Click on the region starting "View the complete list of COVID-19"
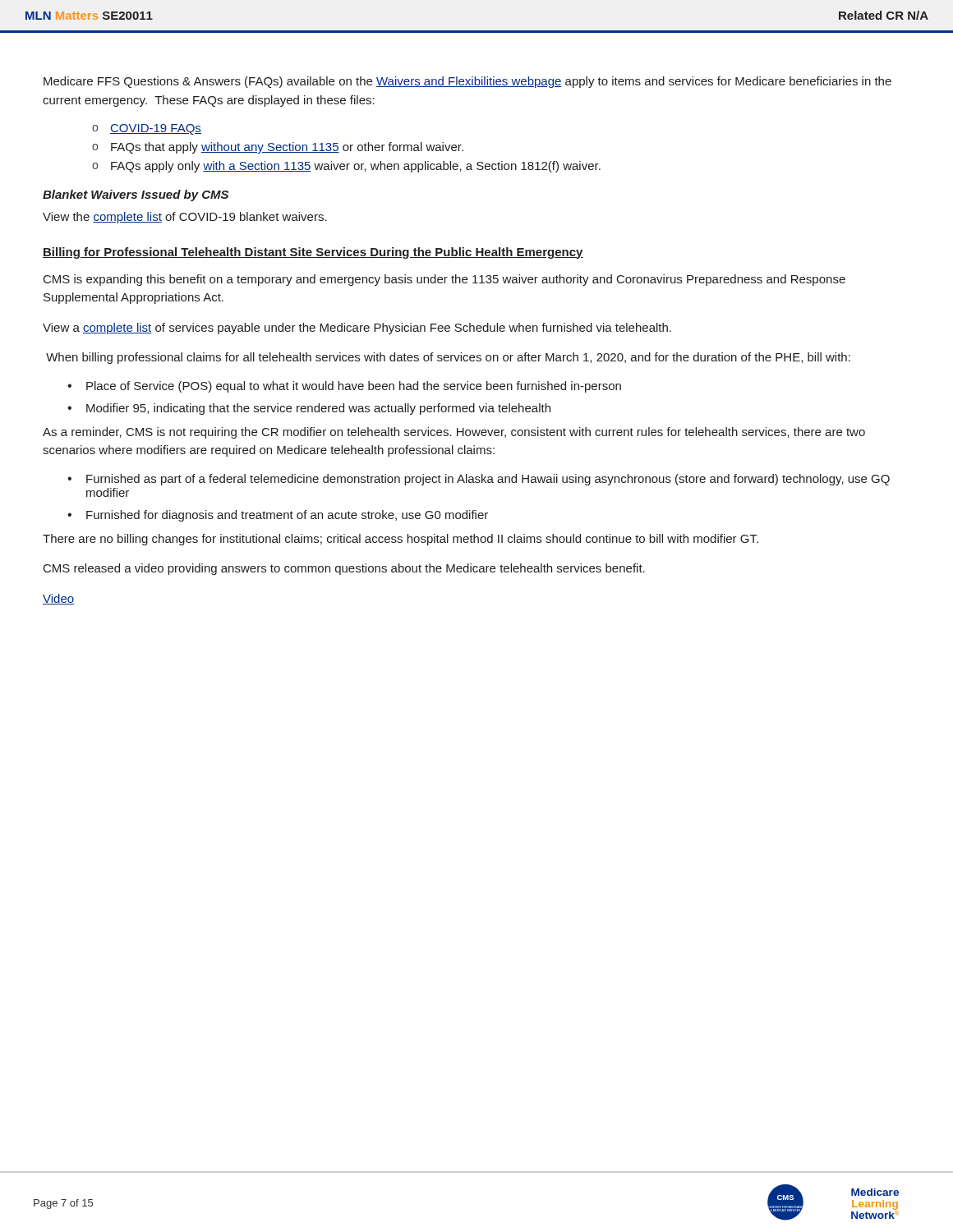 [185, 216]
